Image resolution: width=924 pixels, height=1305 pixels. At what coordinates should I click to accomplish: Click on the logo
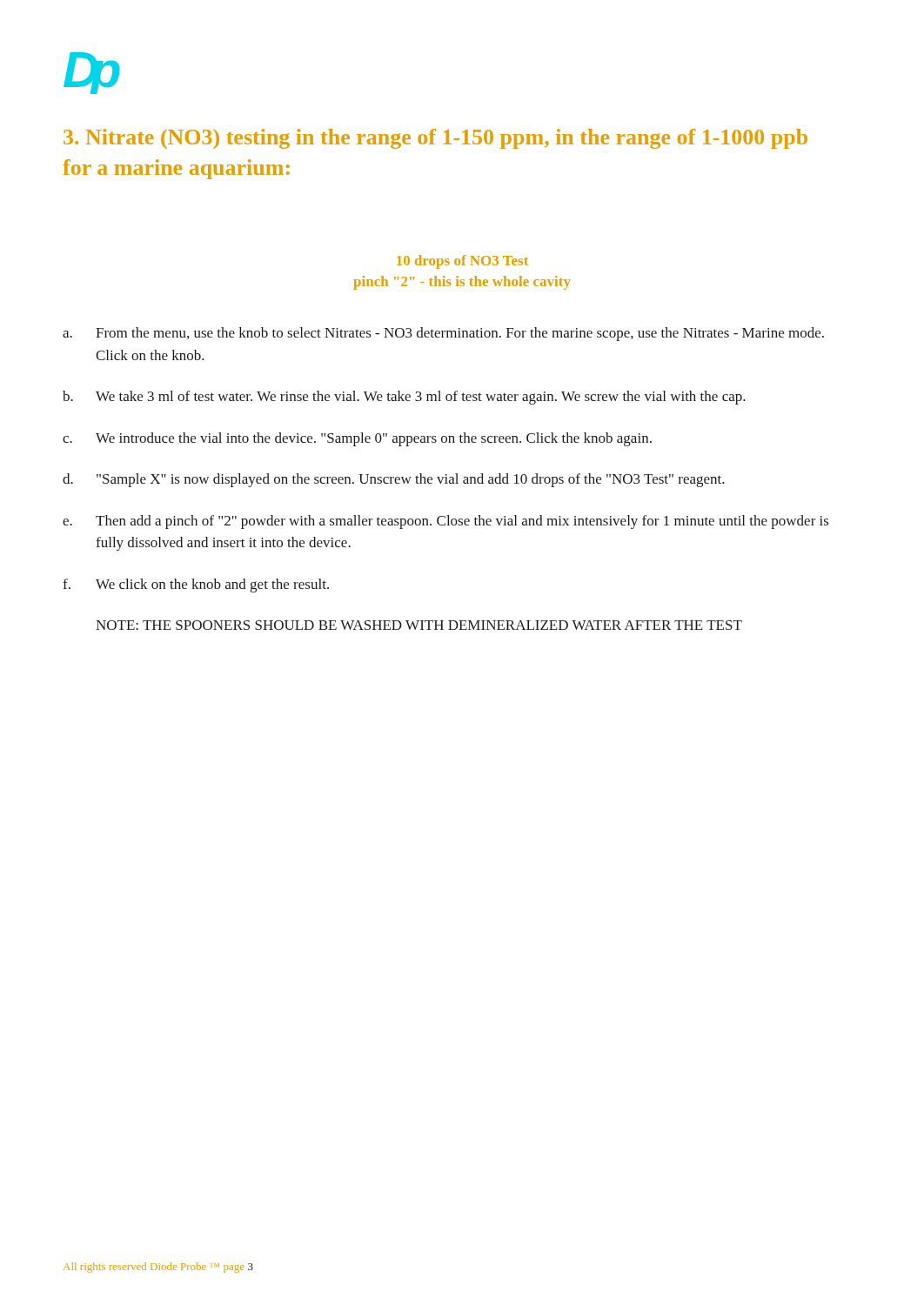click(97, 70)
